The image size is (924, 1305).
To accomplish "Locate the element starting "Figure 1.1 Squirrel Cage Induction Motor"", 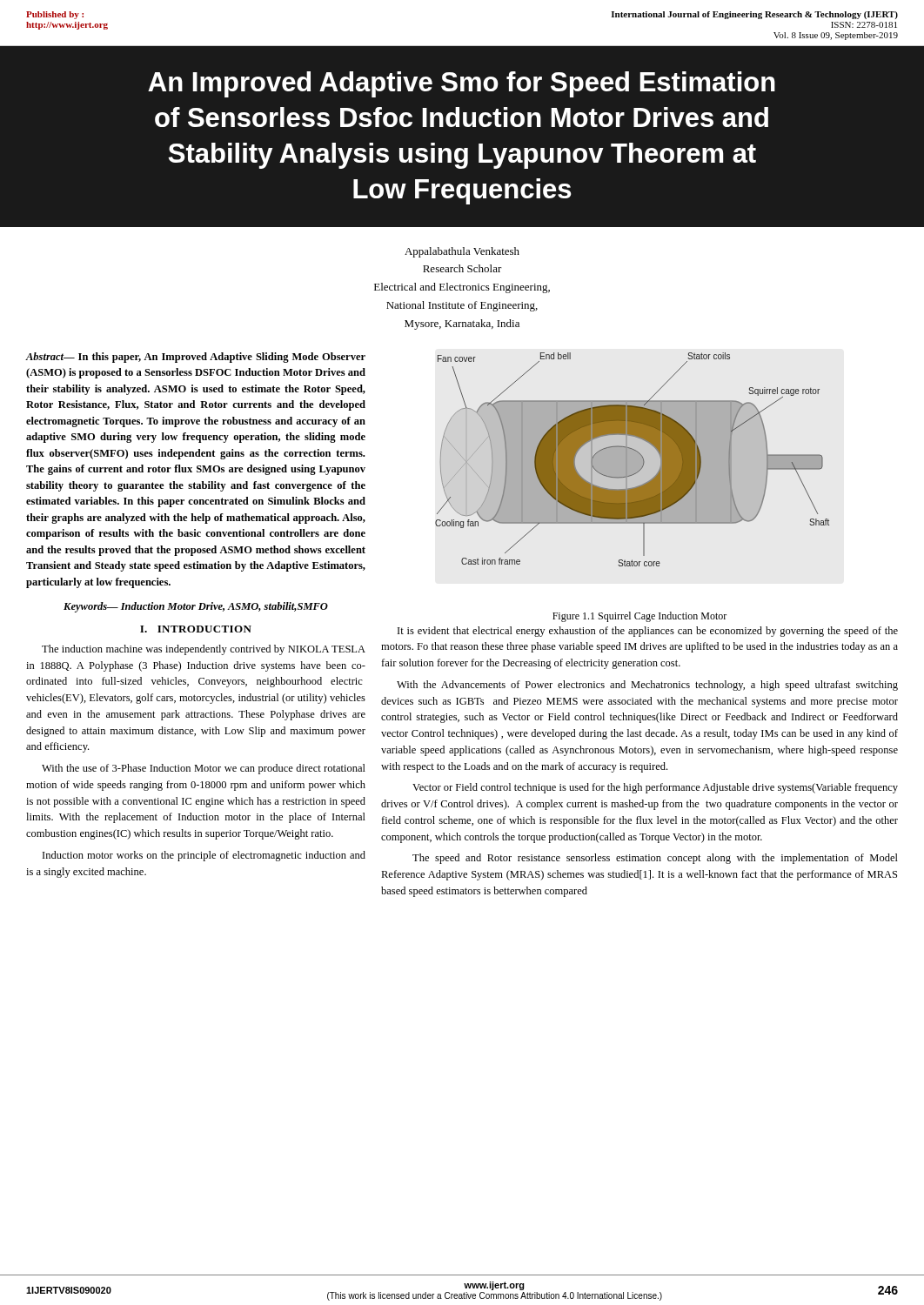I will pos(639,616).
